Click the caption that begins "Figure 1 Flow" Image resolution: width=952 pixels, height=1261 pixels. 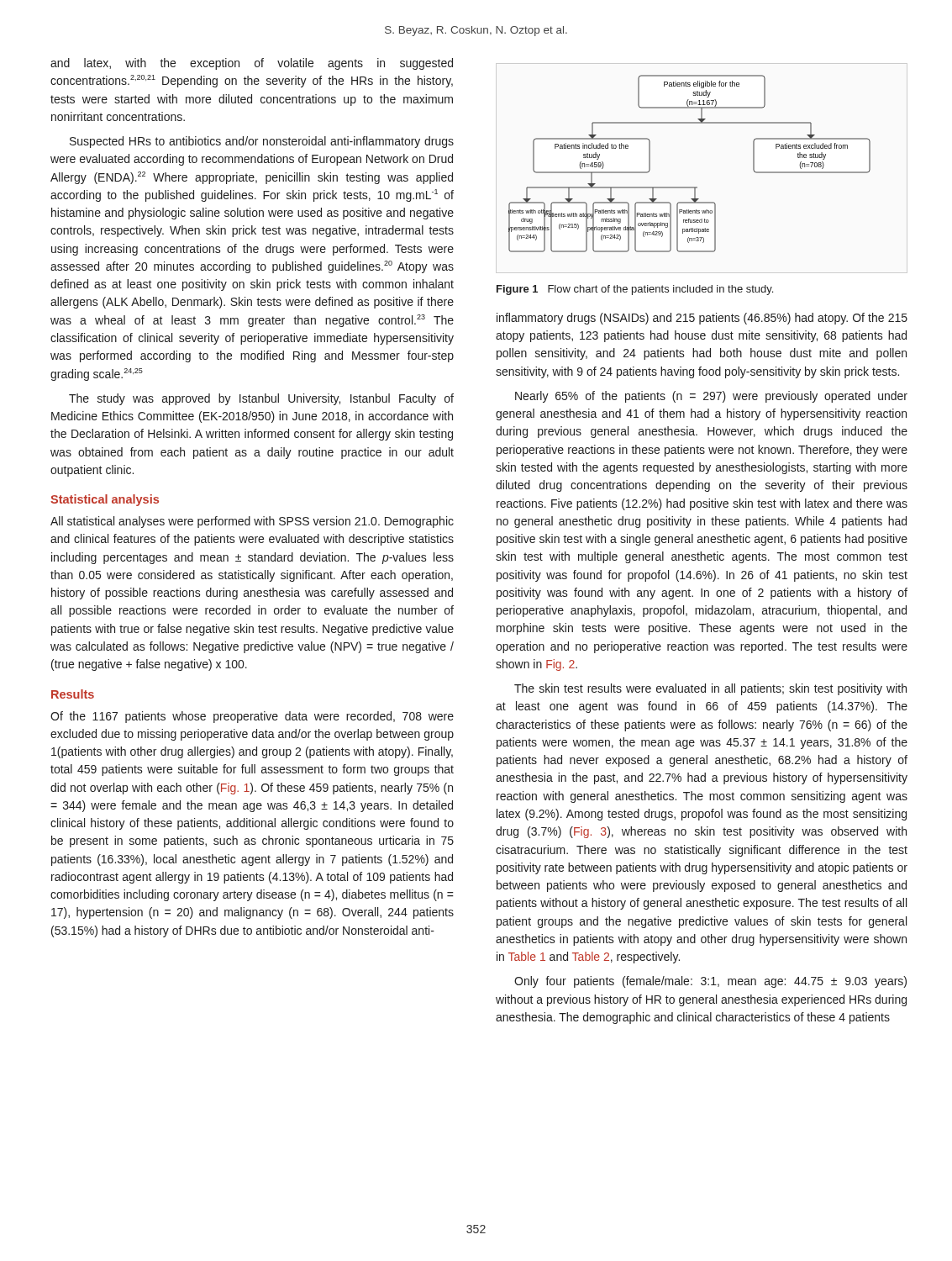(635, 289)
